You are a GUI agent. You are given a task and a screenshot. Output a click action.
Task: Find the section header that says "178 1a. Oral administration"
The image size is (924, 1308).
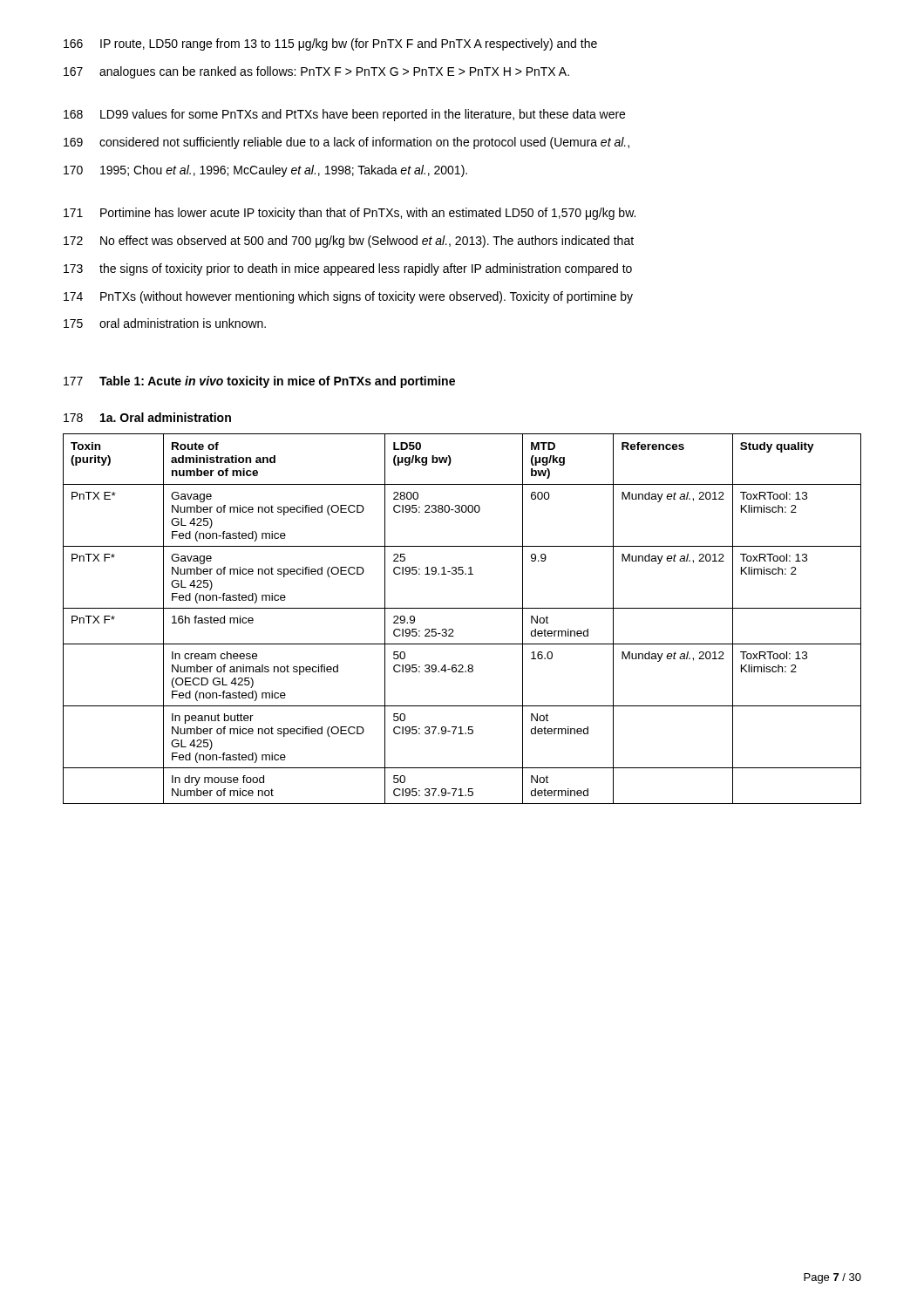[147, 418]
